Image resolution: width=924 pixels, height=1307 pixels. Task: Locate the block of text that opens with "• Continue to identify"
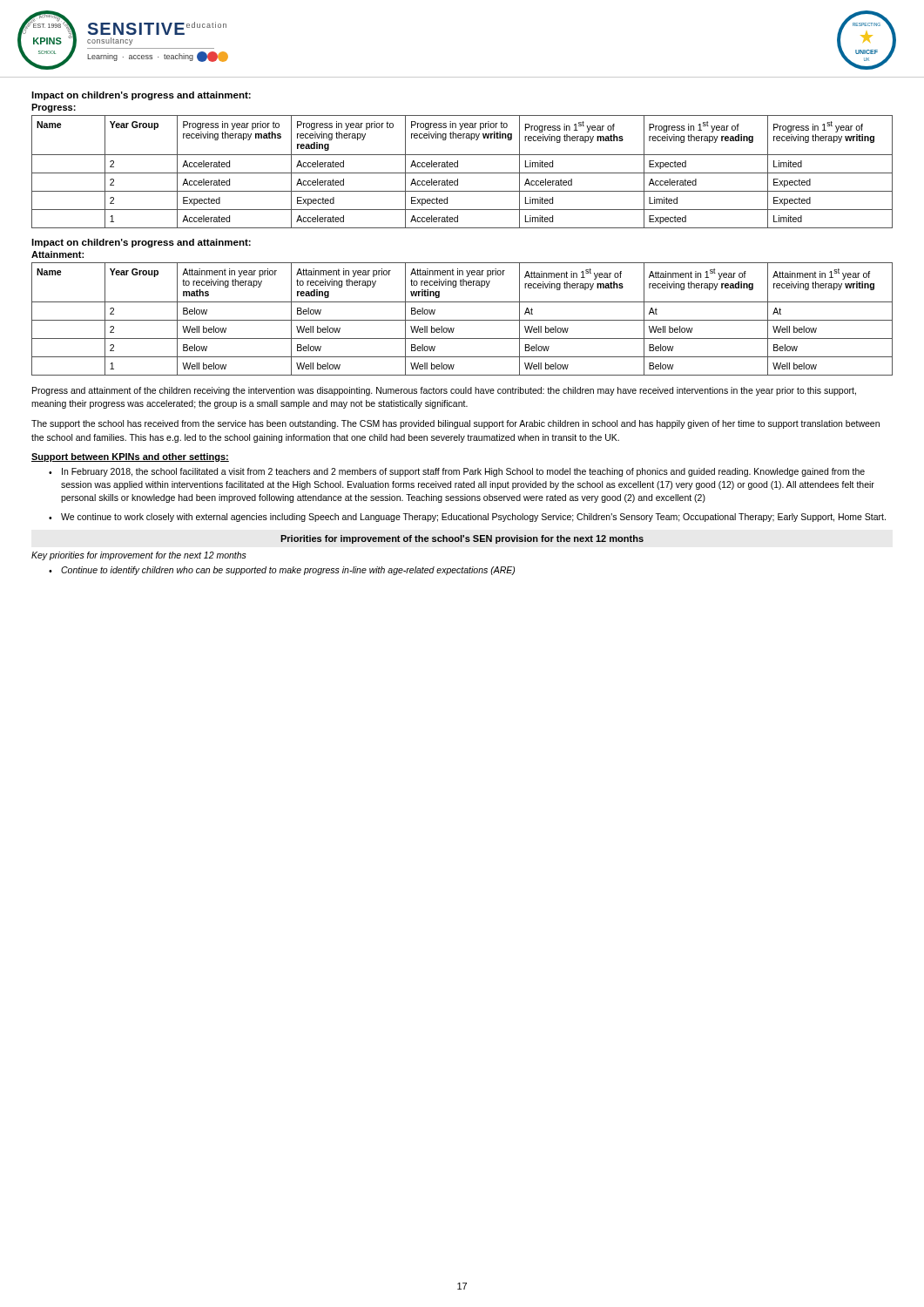282,571
